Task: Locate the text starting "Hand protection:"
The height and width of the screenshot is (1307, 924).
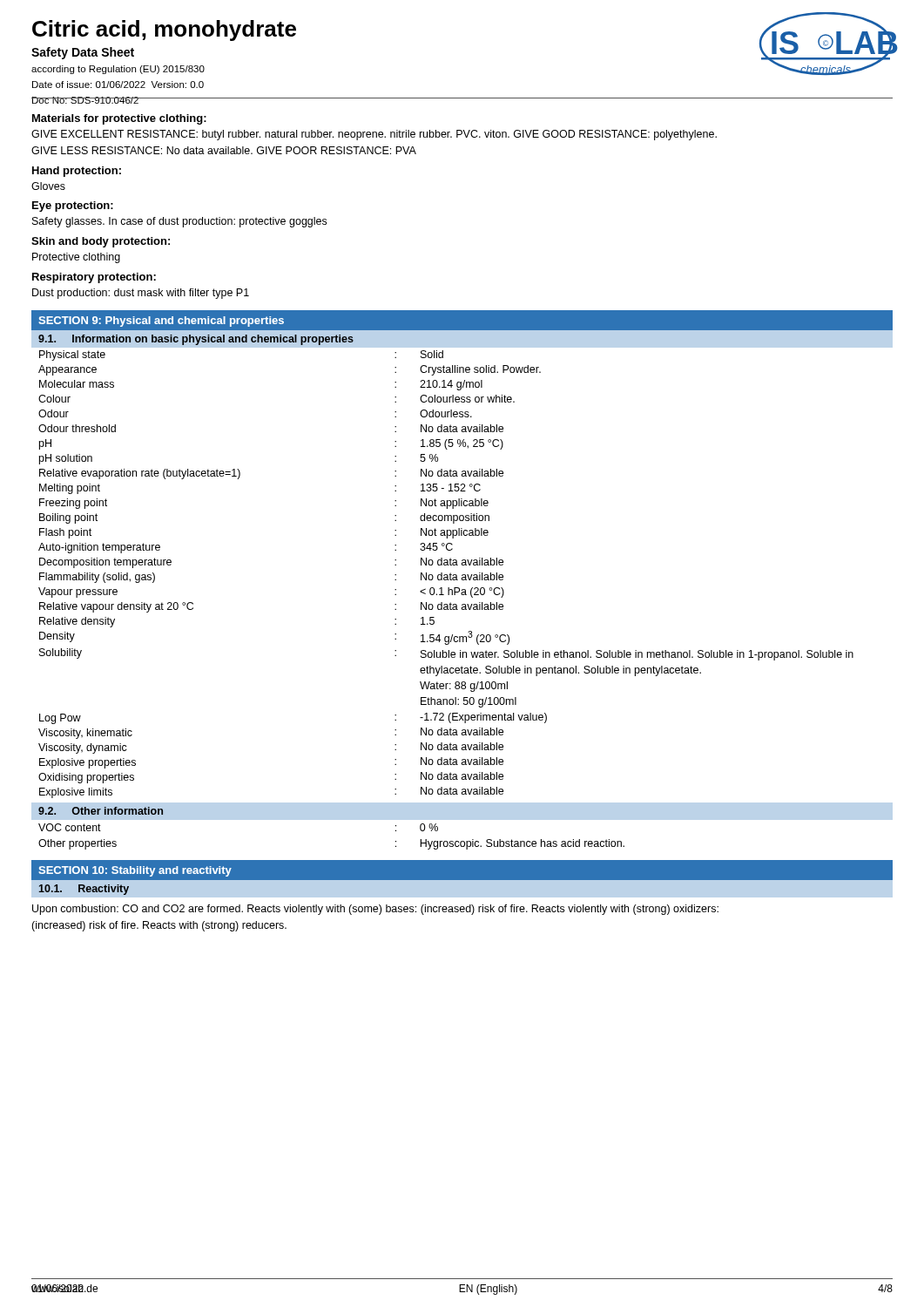Action: coord(77,170)
